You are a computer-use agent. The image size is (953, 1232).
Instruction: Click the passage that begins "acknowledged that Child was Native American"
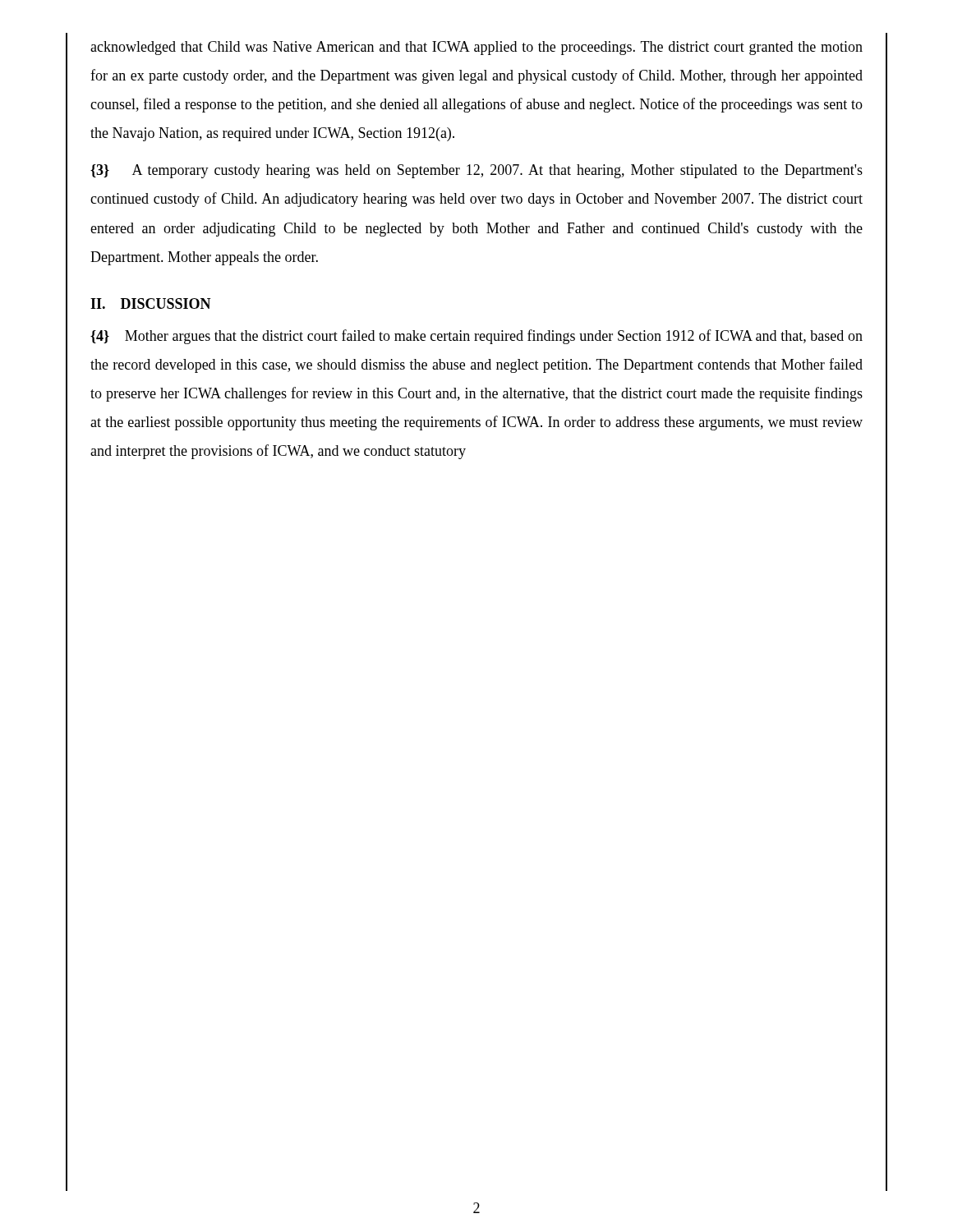tap(476, 90)
